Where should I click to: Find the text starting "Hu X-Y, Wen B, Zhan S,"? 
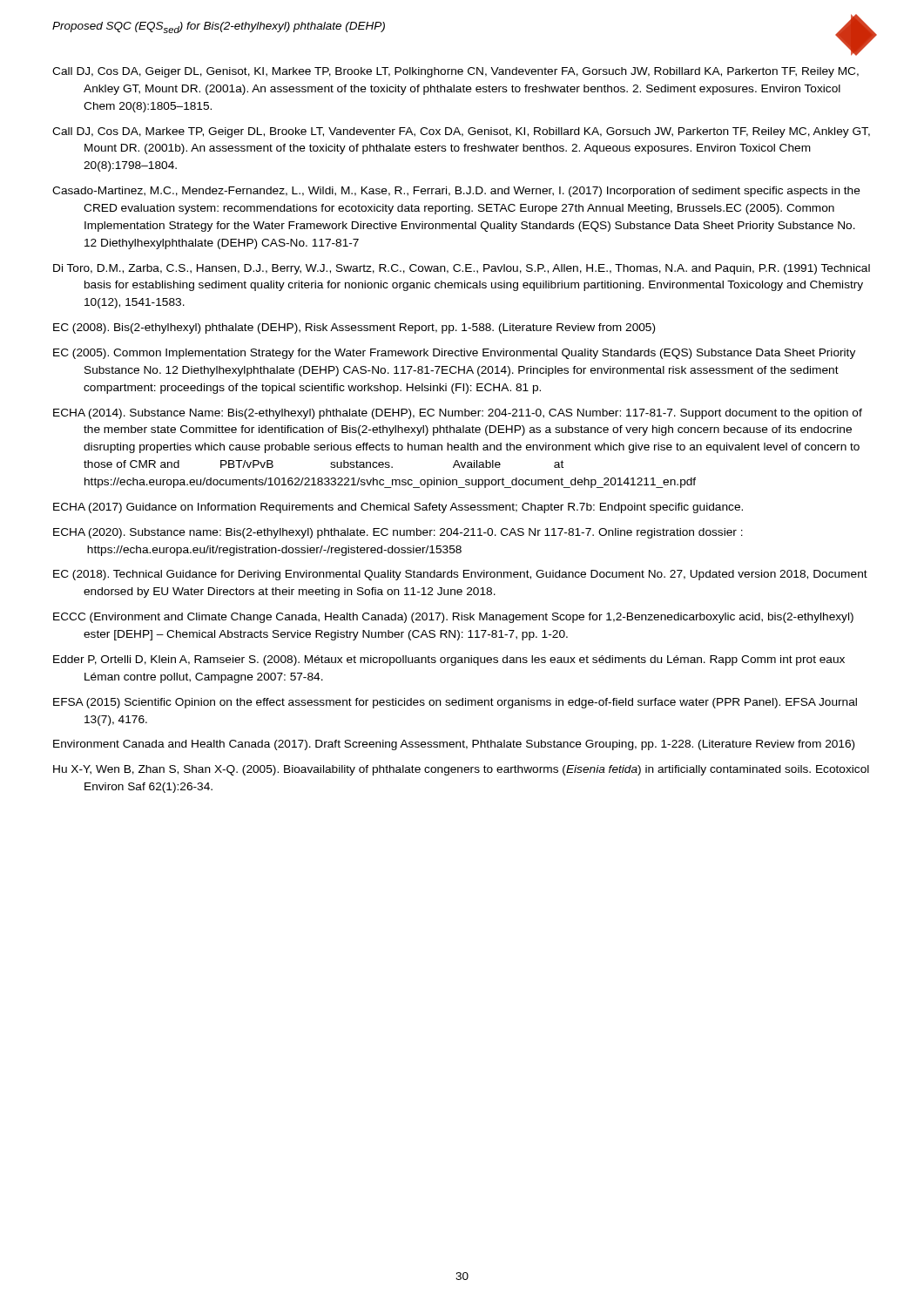pos(461,778)
